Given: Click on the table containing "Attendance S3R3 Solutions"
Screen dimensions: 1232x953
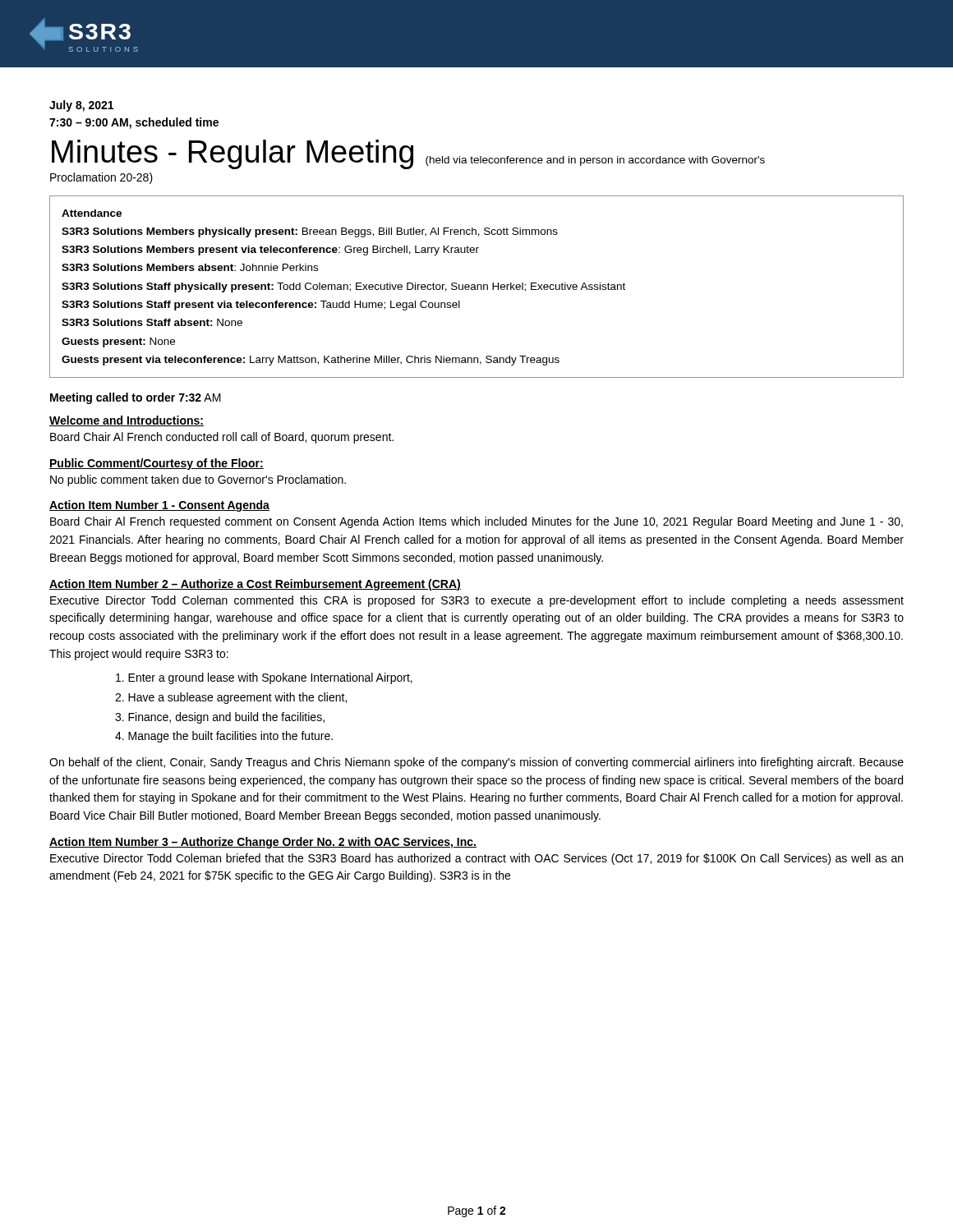Looking at the screenshot, I should [476, 287].
